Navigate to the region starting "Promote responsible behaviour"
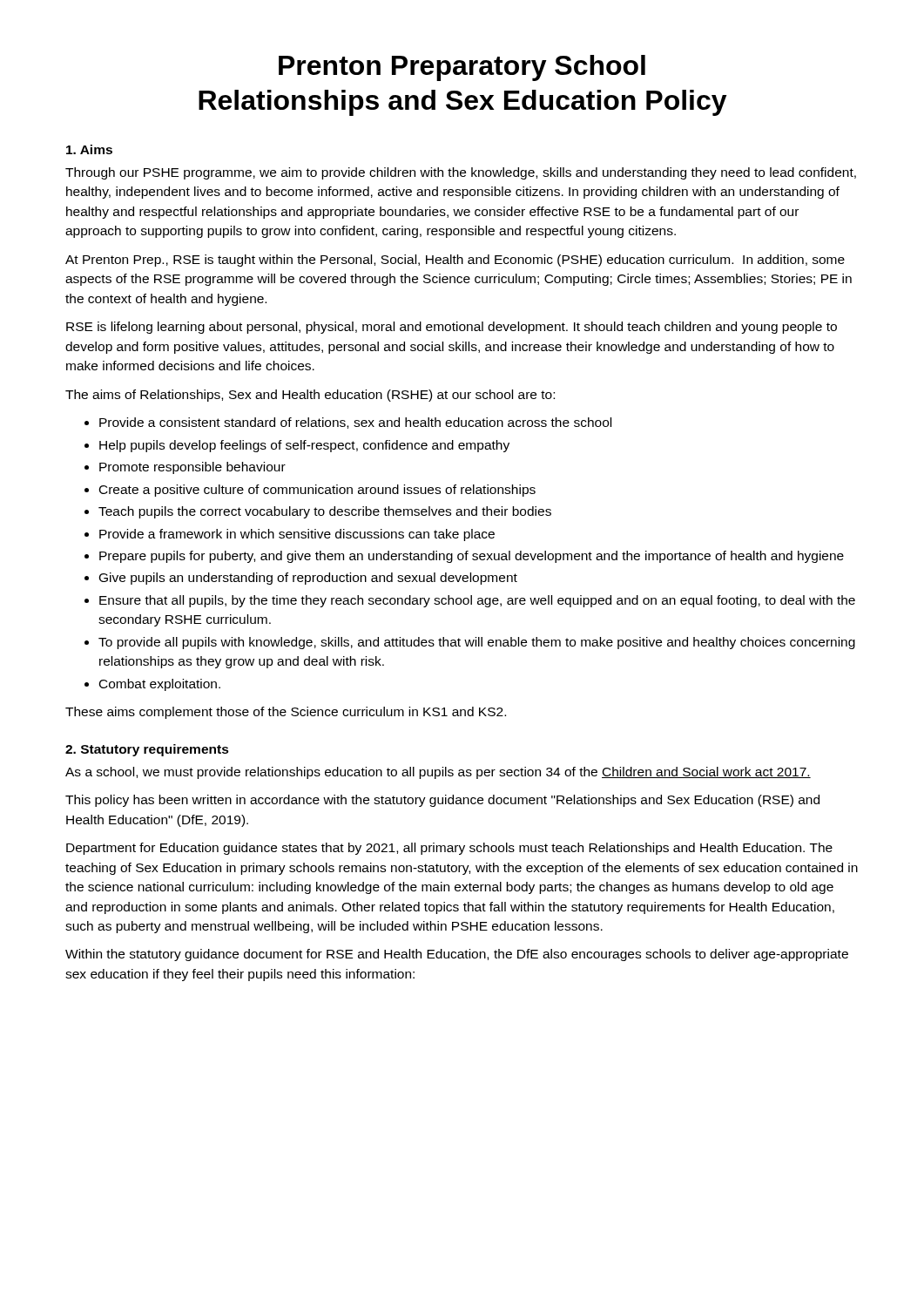The image size is (924, 1307). (x=192, y=467)
